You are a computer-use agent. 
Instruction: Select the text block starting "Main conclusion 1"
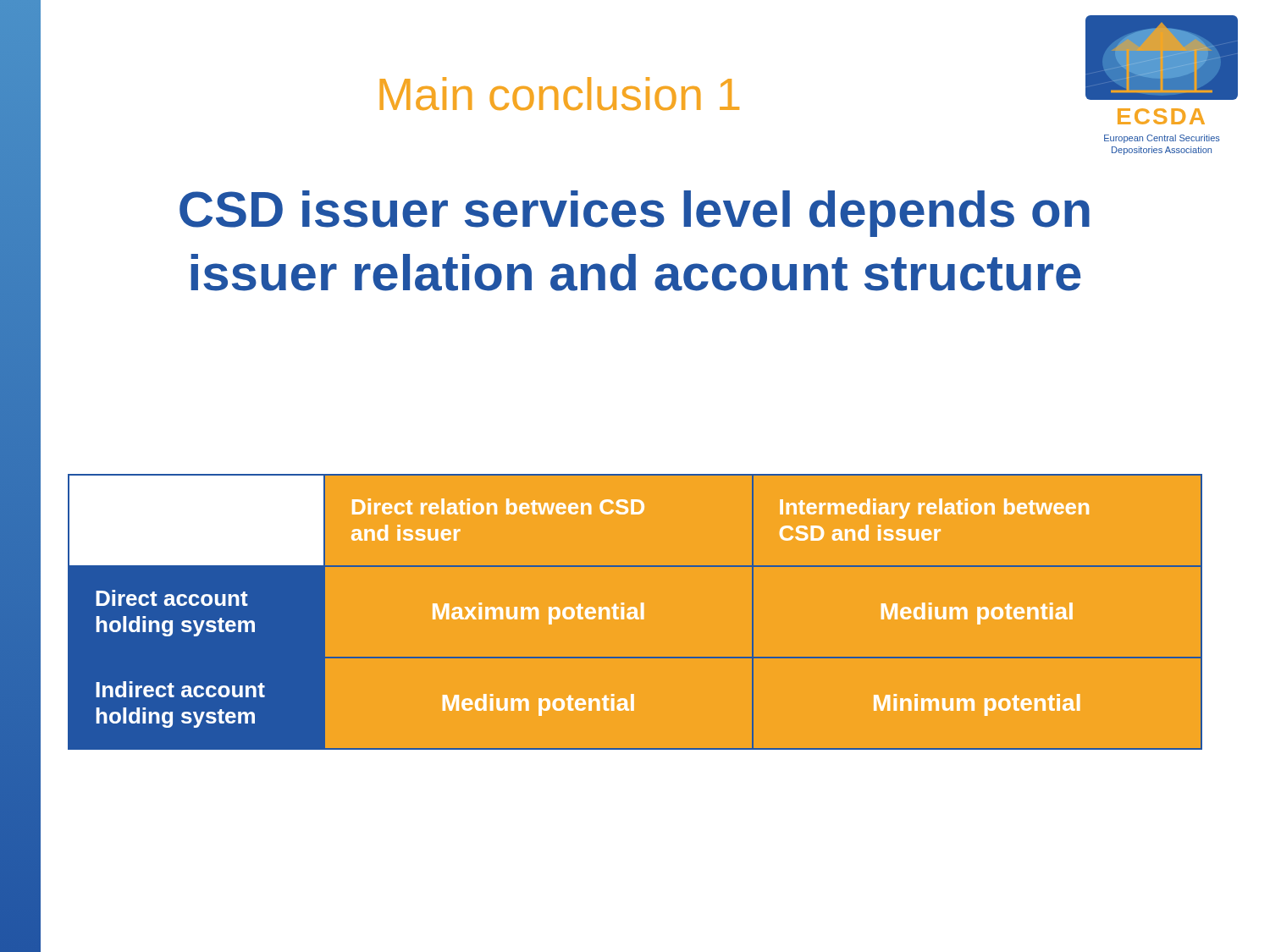[x=559, y=94]
